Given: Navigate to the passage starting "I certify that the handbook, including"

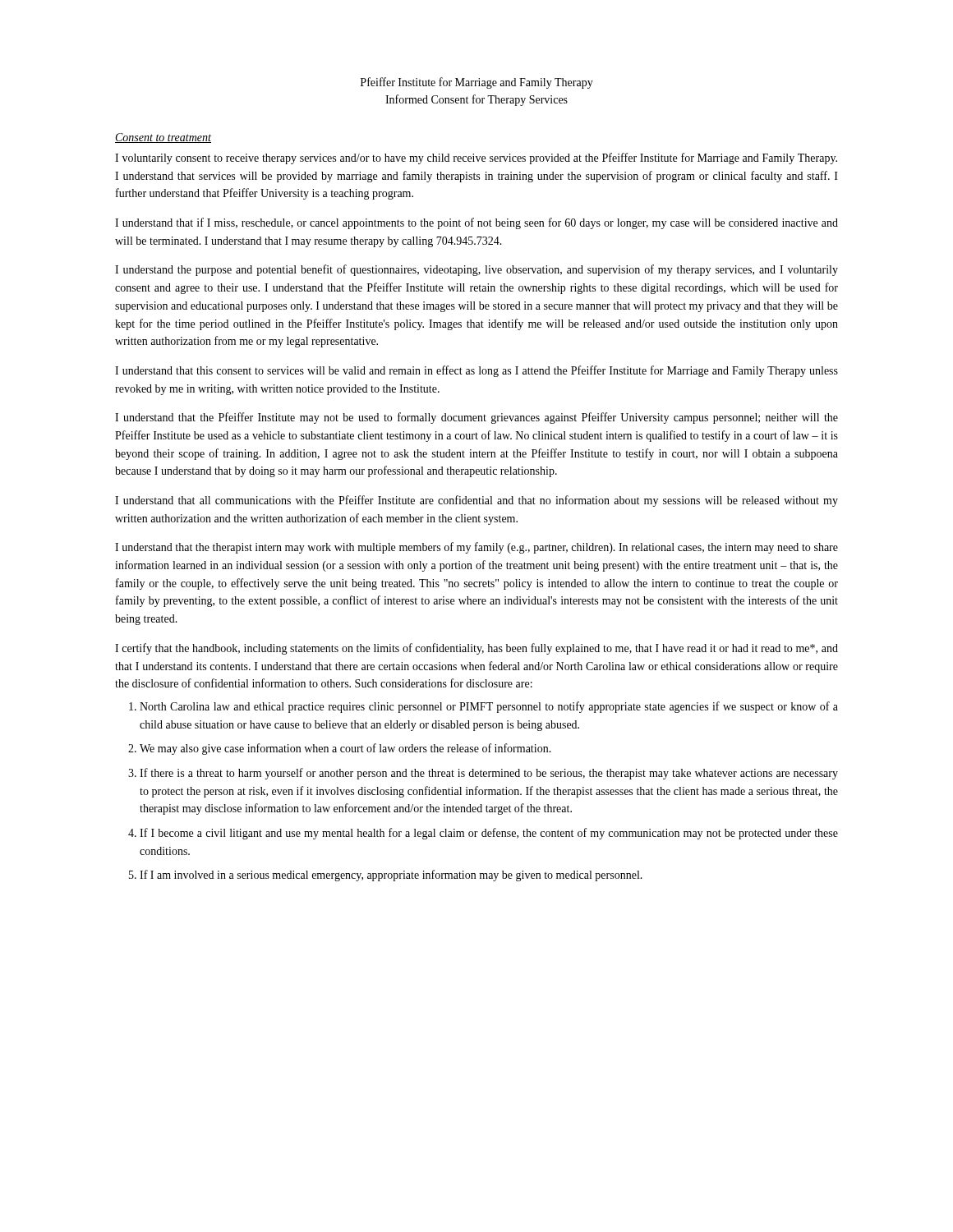Looking at the screenshot, I should (476, 763).
